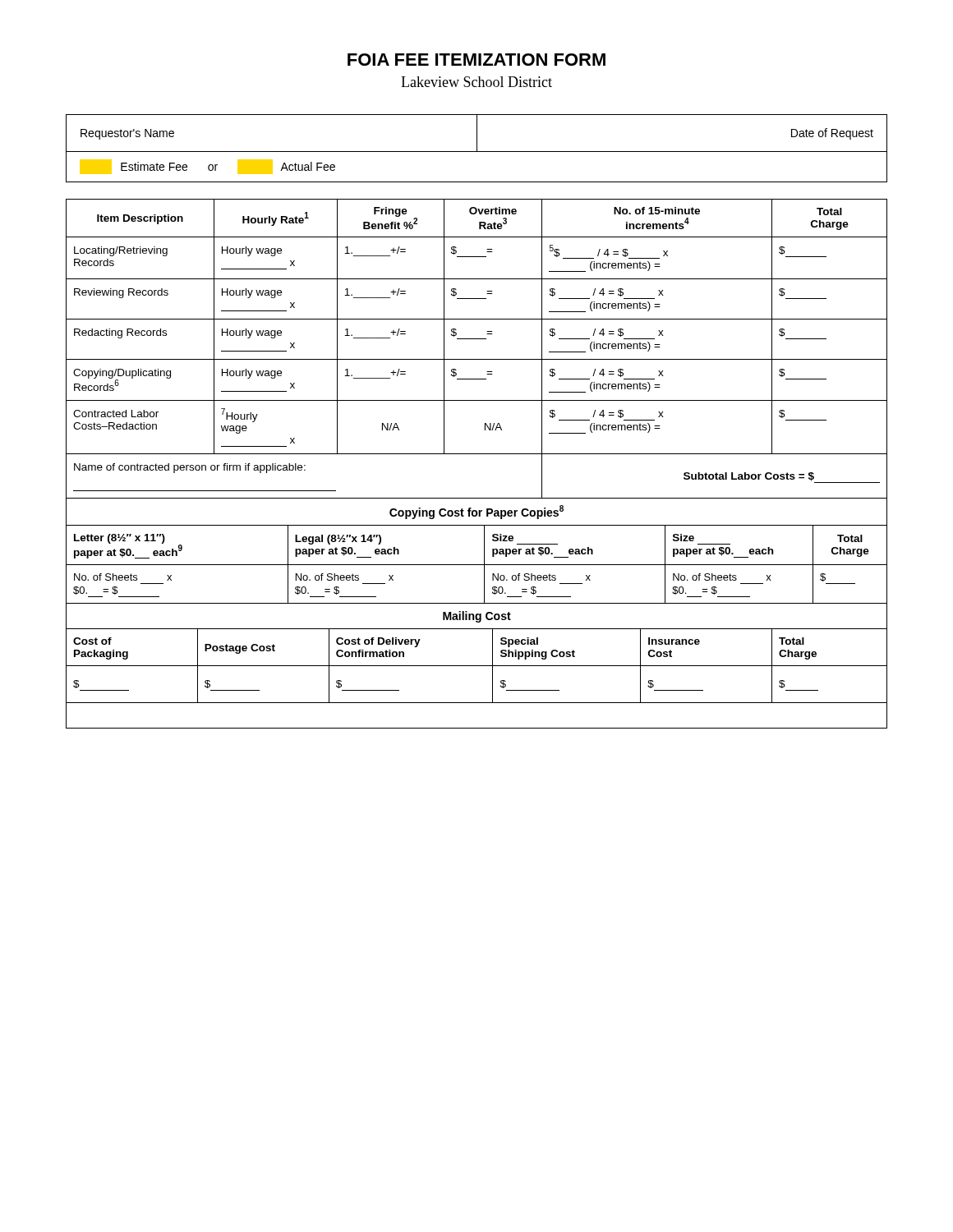Click on the table containing "Requestor's Name"
The image size is (953, 1232).
(x=476, y=133)
